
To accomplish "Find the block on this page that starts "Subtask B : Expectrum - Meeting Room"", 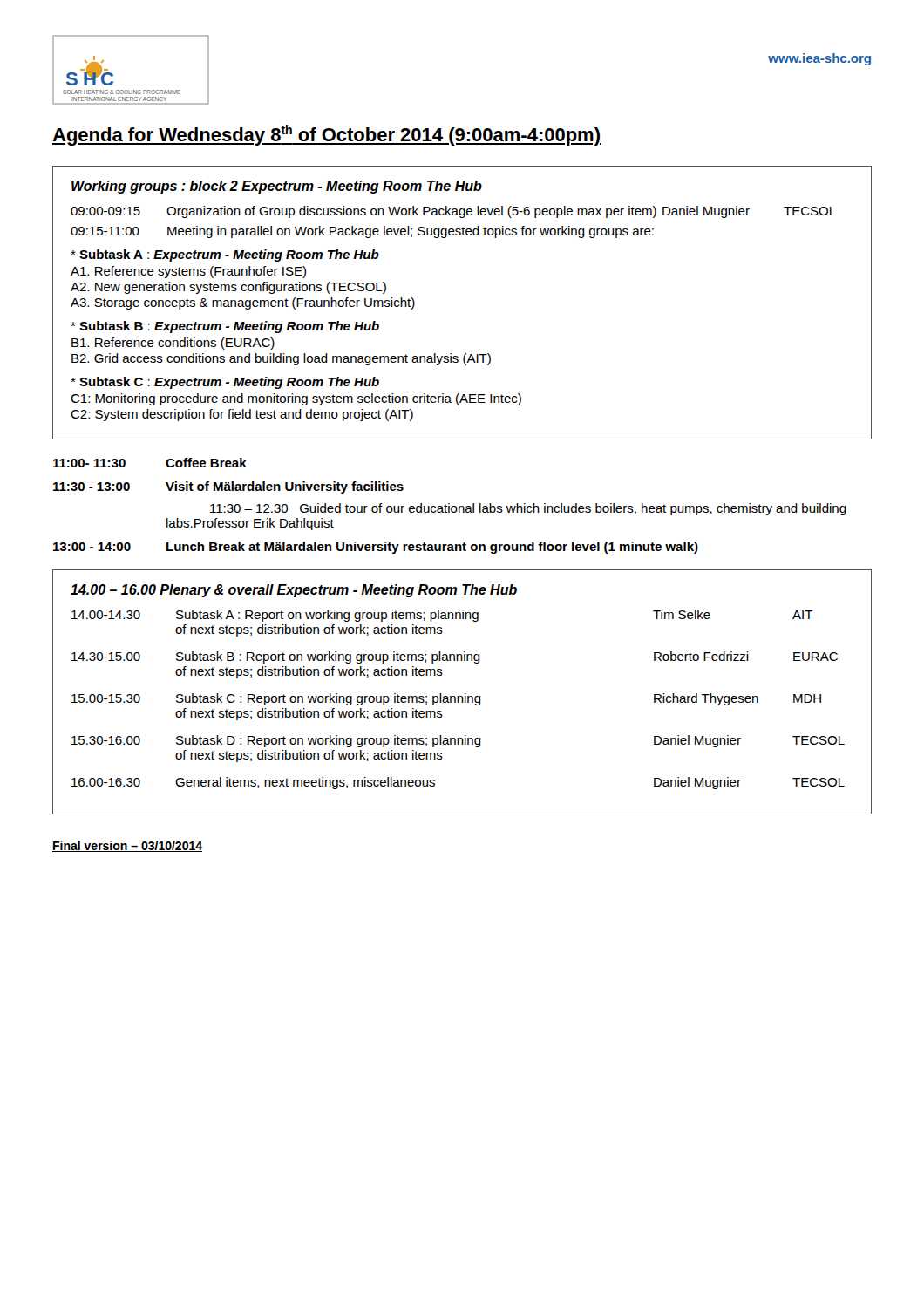I will [462, 342].
